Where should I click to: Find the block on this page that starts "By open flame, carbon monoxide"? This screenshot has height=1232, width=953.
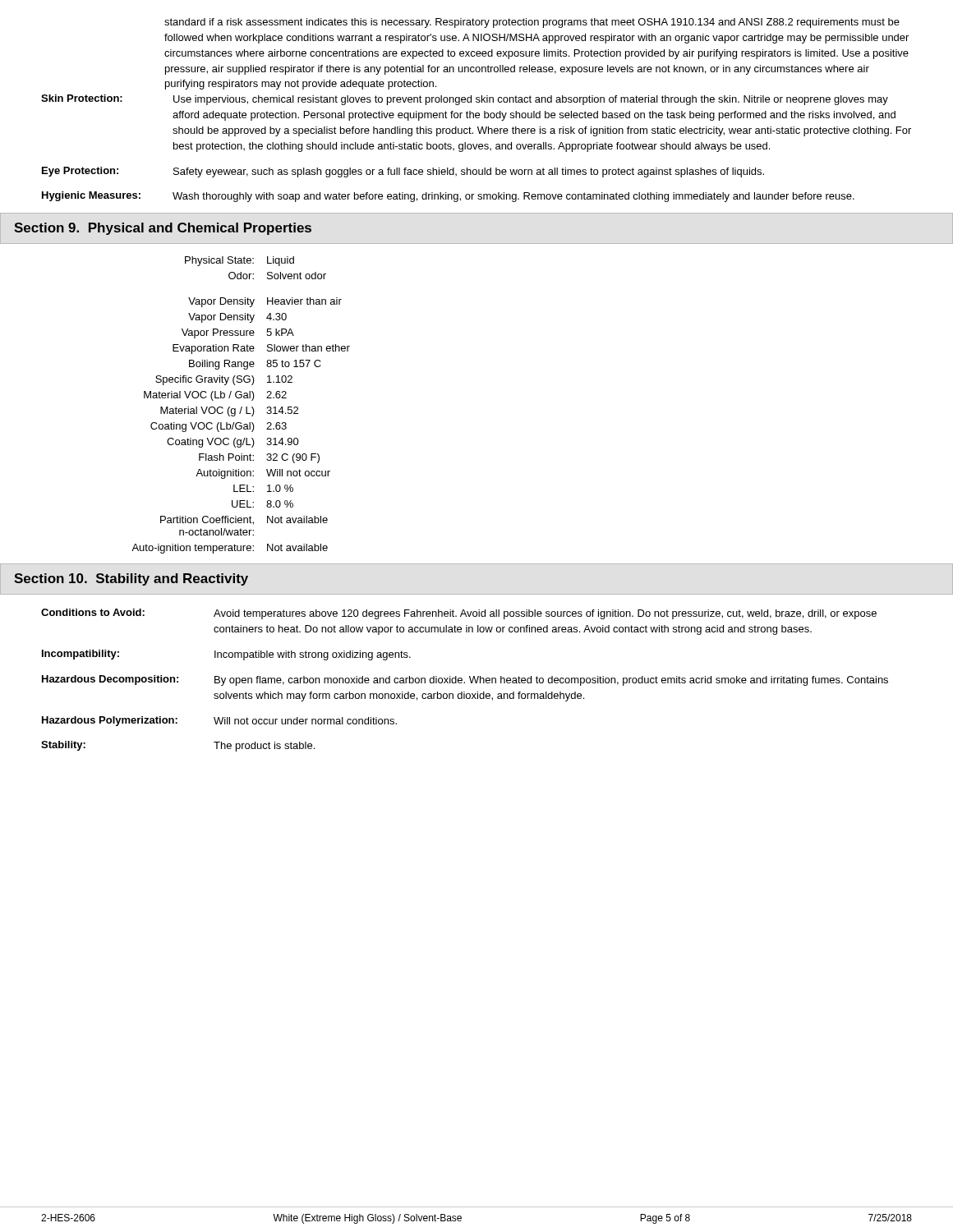click(551, 687)
